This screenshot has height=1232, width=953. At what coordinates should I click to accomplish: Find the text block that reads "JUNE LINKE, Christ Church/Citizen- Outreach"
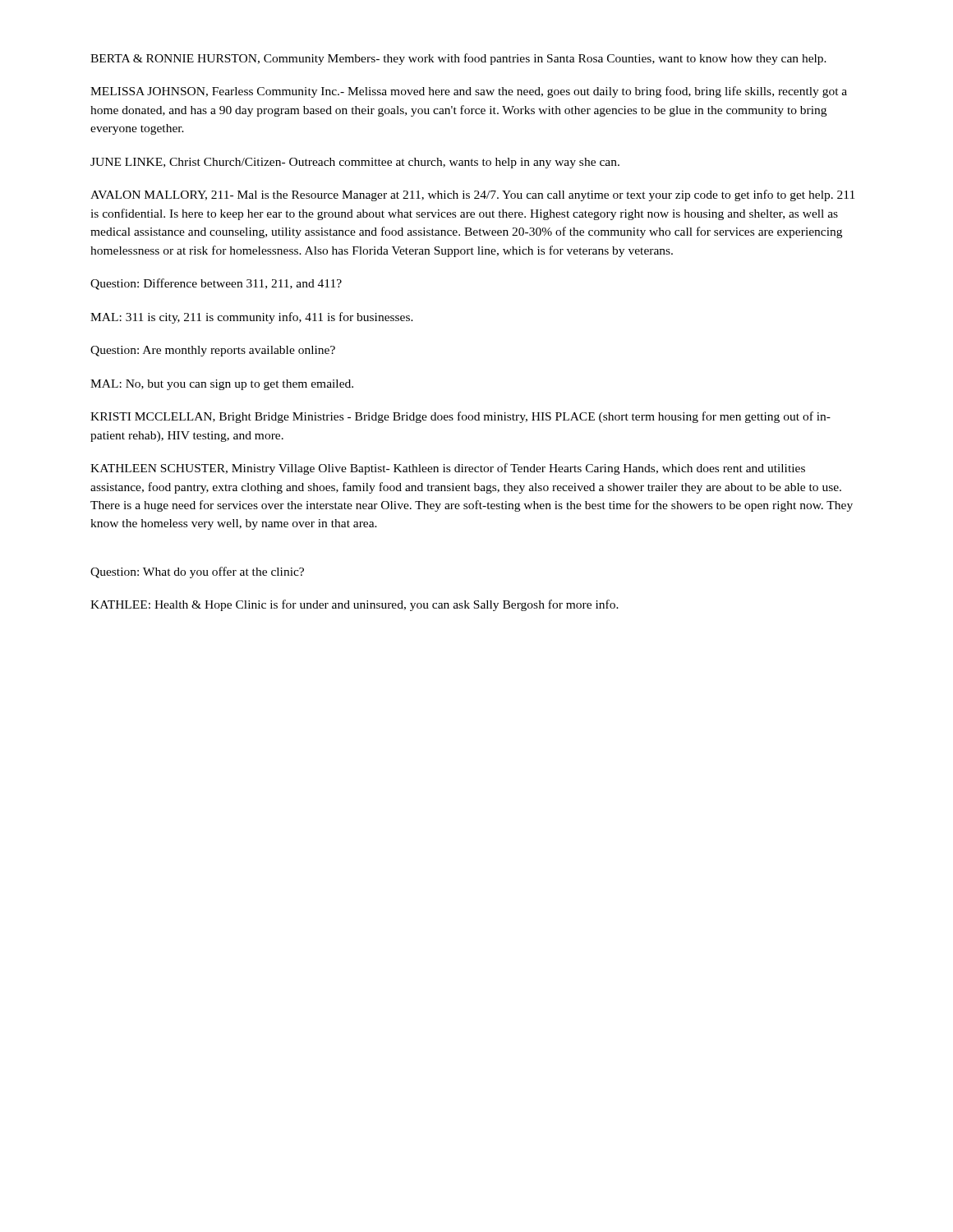tap(355, 161)
